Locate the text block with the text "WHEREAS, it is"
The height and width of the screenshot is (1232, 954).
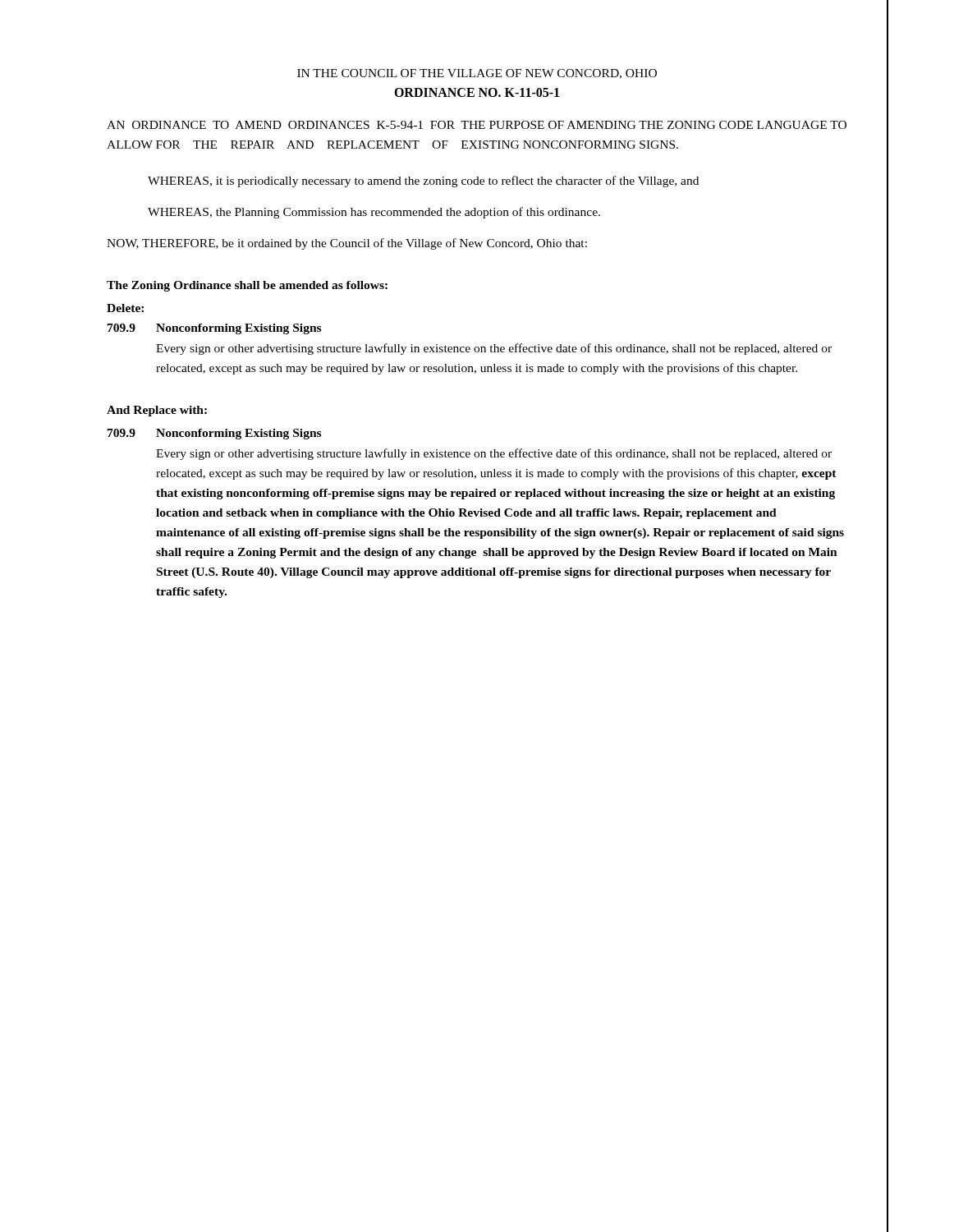423,180
